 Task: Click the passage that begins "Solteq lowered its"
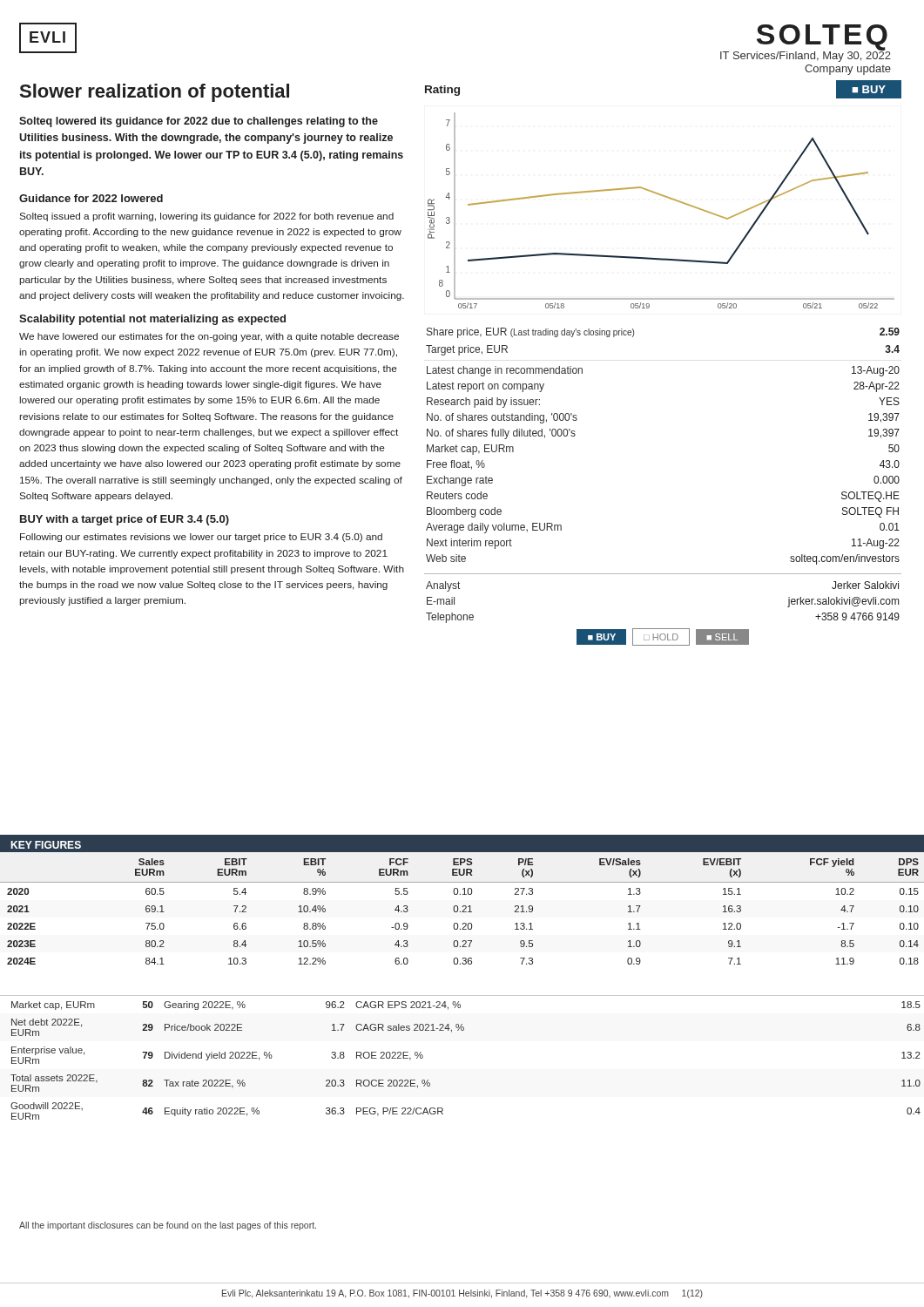click(x=211, y=146)
